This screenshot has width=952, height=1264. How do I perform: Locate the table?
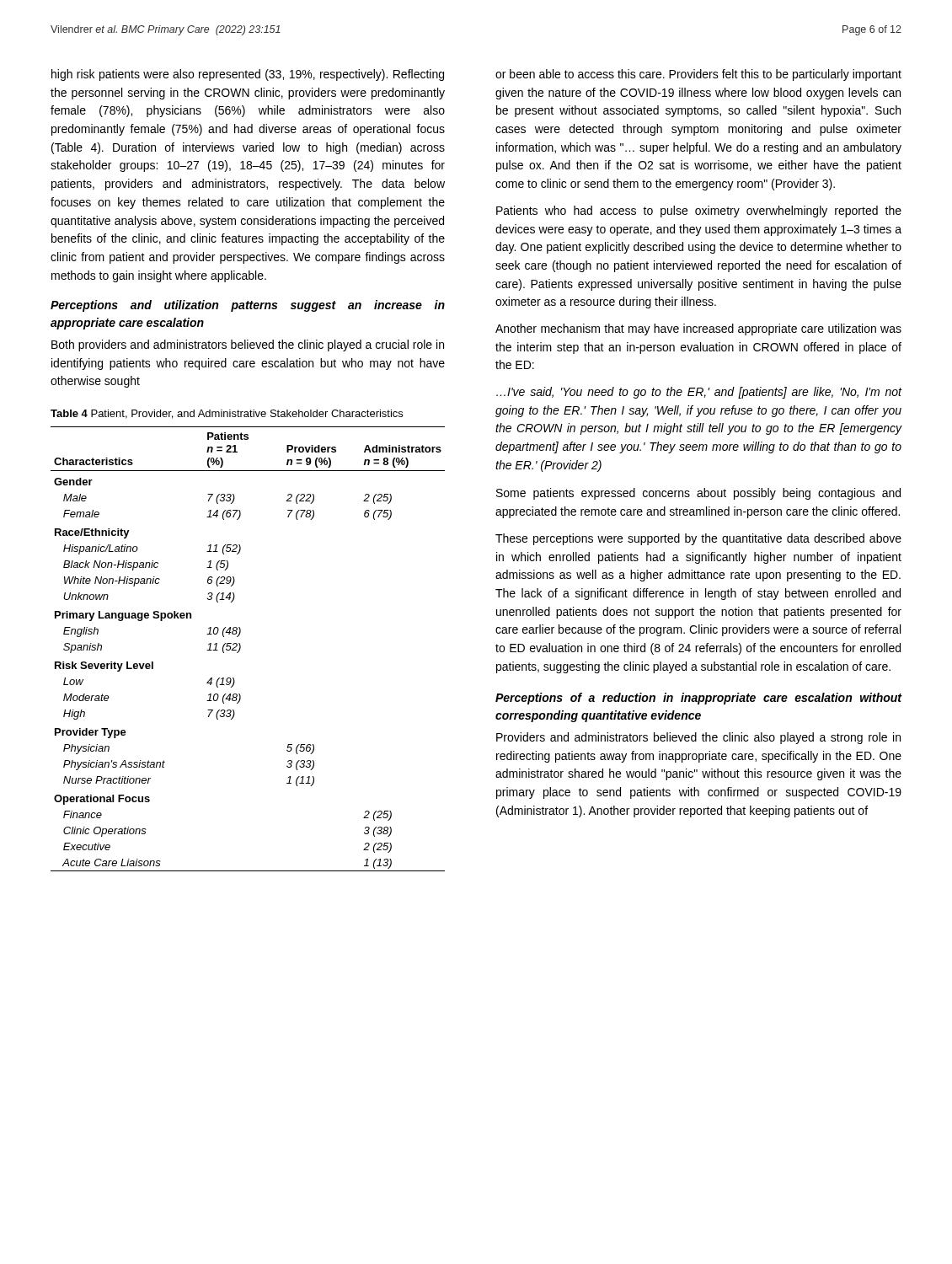point(248,649)
